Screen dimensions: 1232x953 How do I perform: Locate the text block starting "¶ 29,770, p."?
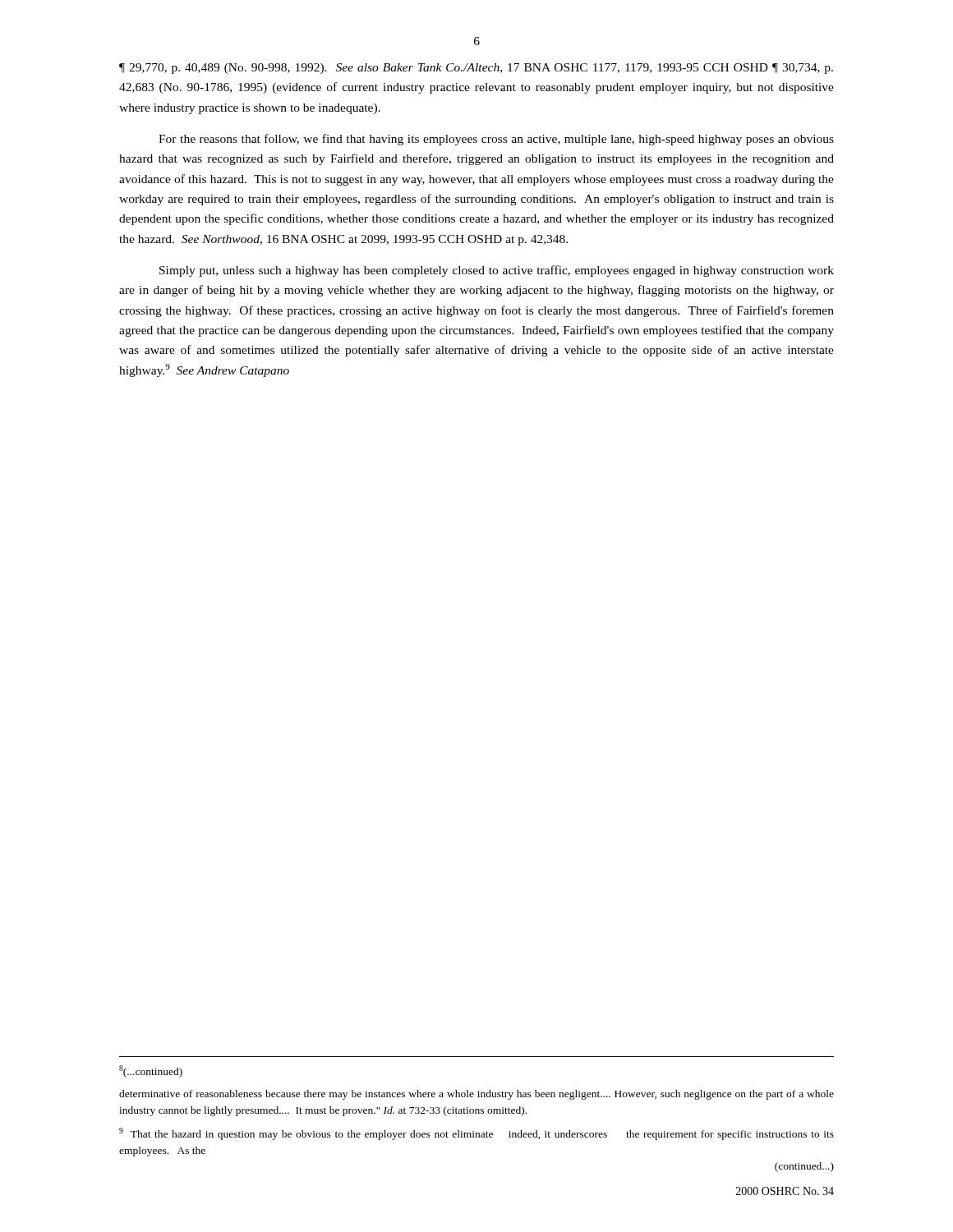tap(476, 87)
